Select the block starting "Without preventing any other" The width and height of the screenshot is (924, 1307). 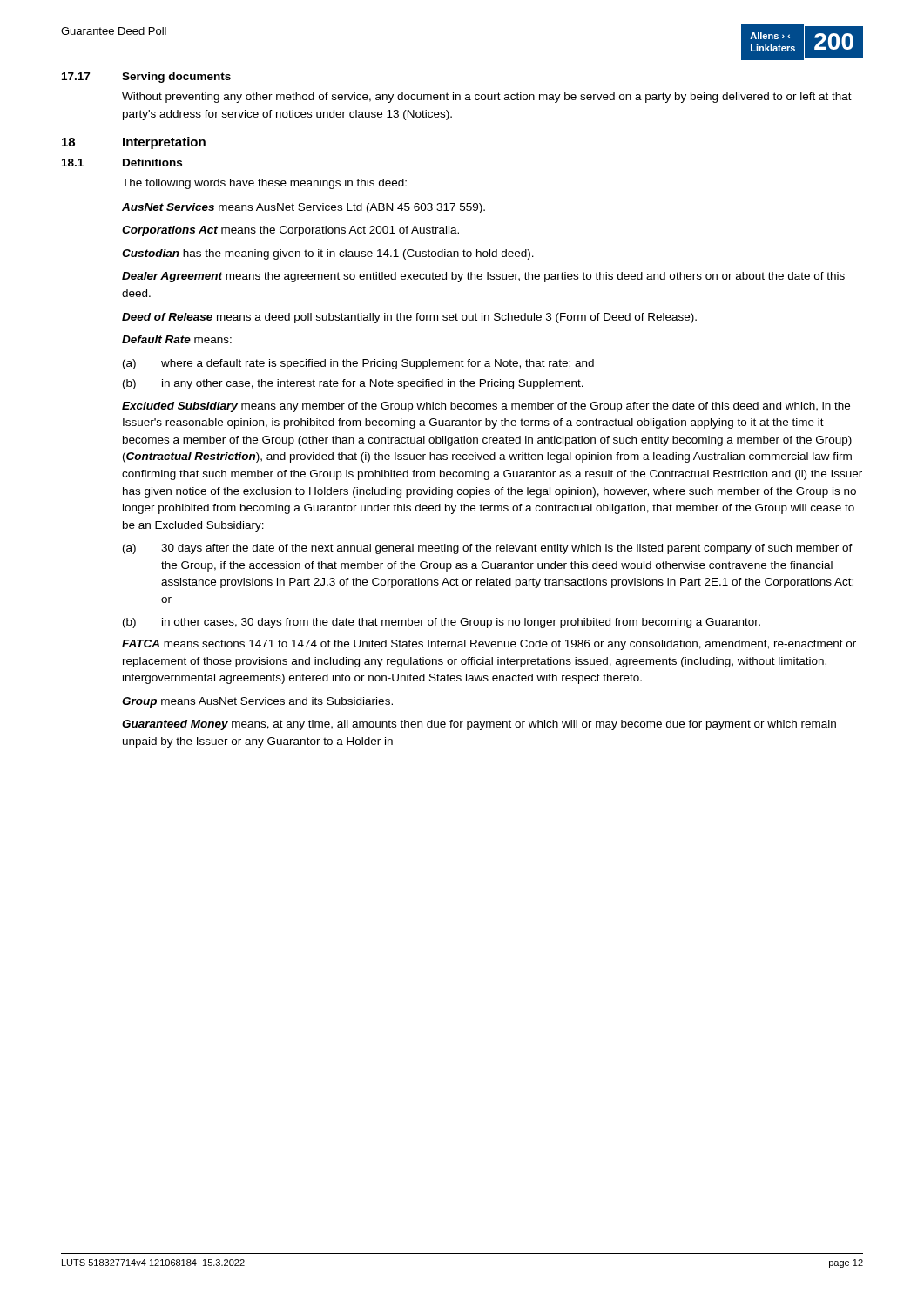(487, 105)
